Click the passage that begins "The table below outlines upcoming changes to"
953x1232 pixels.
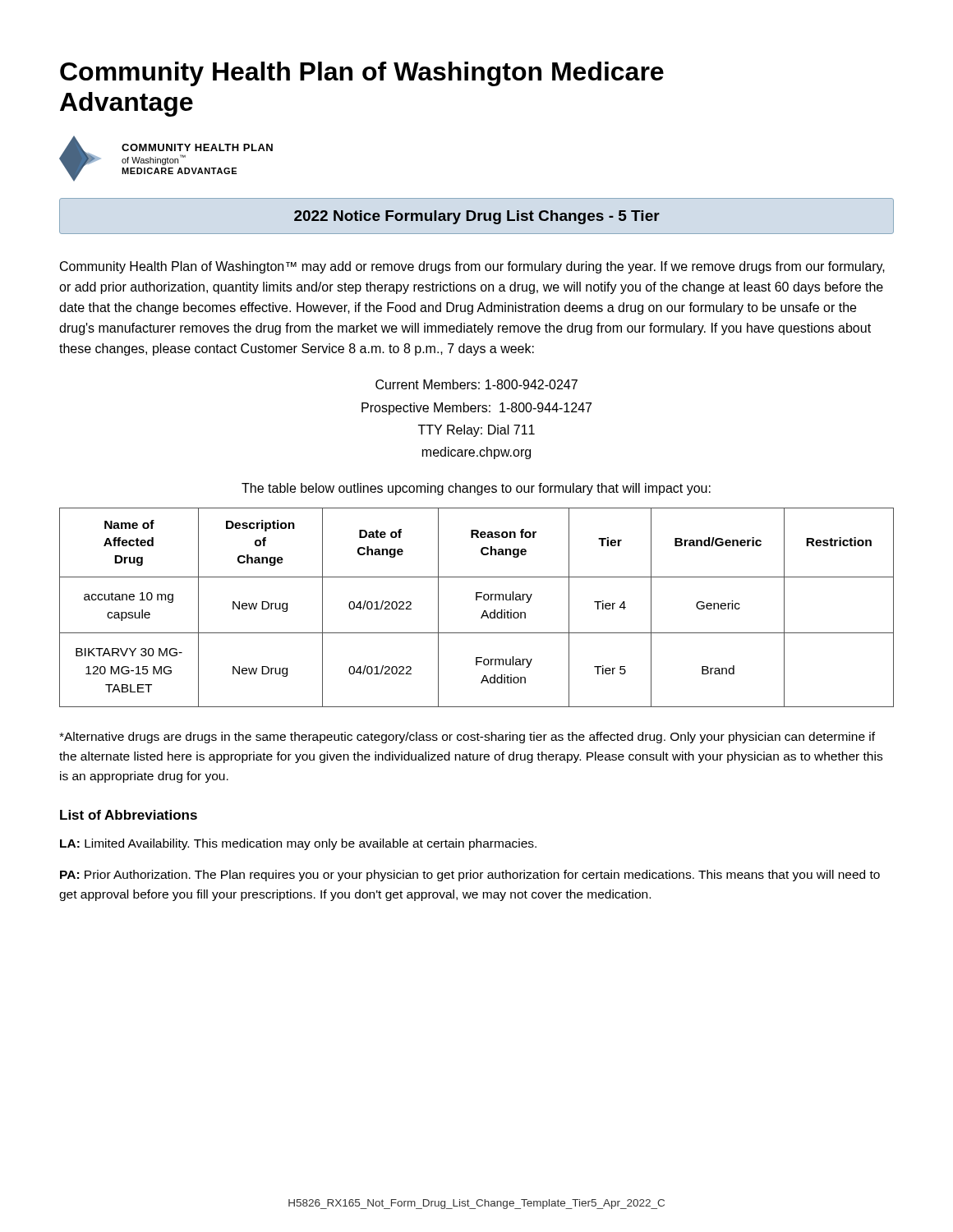(476, 488)
